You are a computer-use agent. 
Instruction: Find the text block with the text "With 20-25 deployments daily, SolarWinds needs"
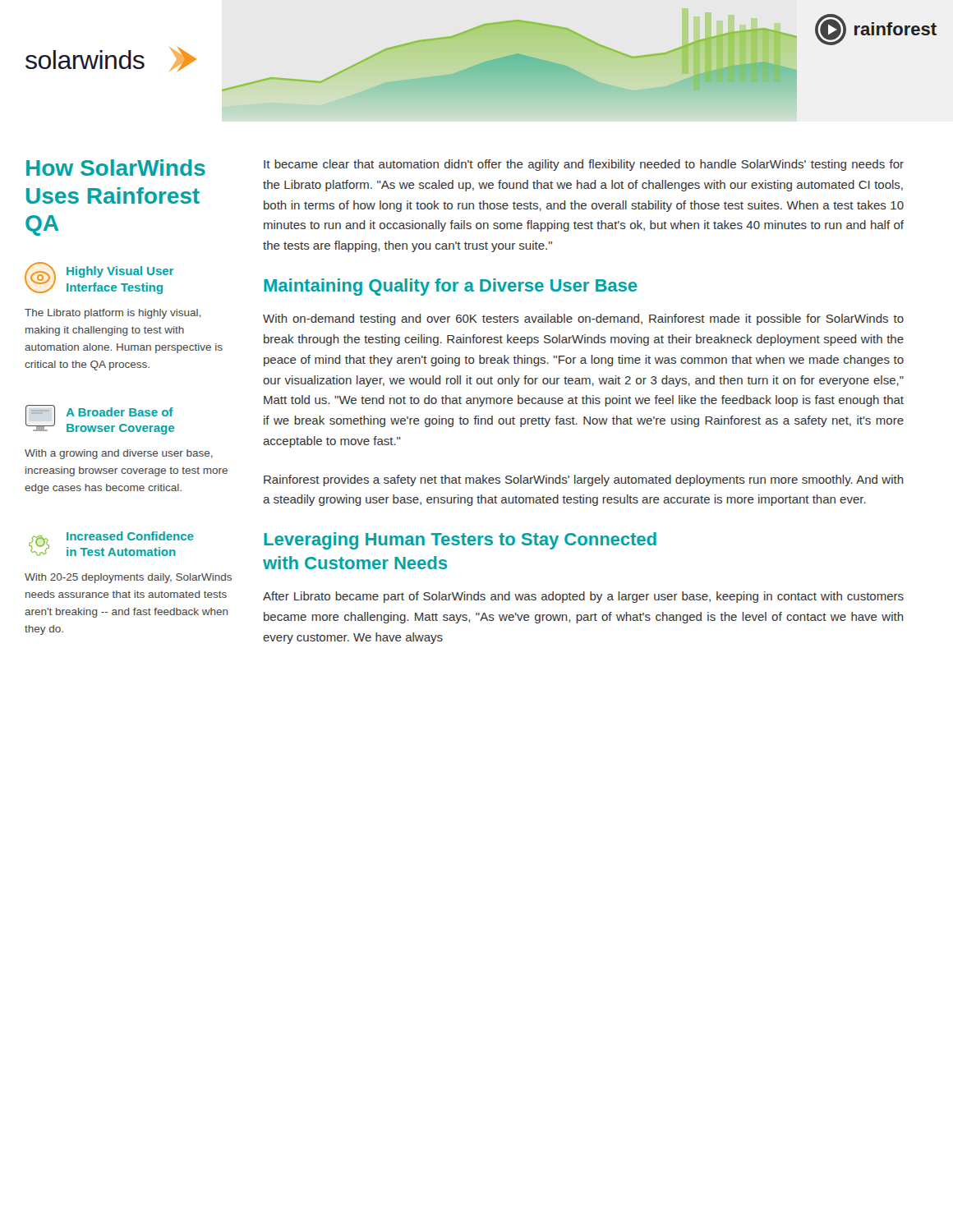point(128,603)
